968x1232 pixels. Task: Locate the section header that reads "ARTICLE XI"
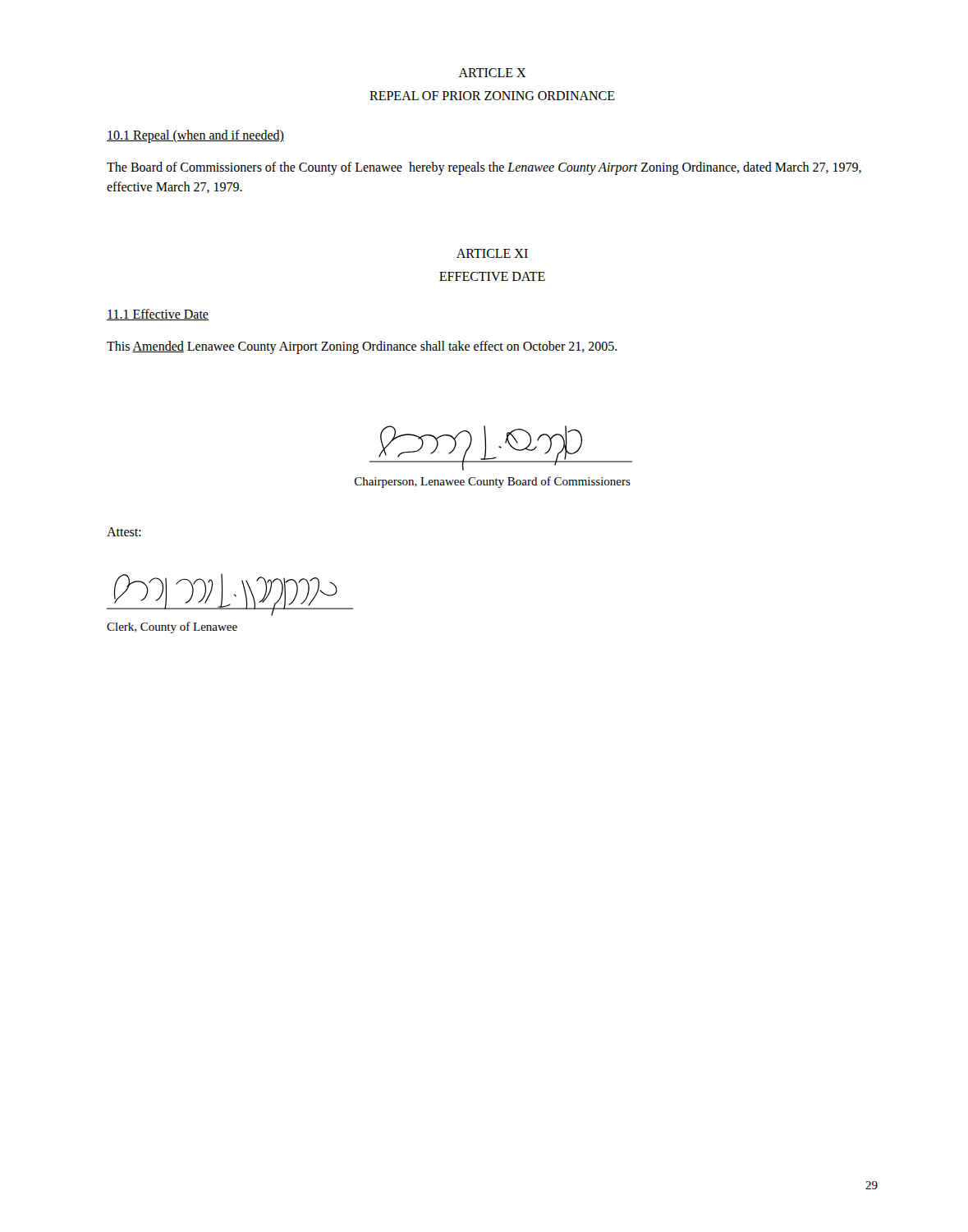[x=492, y=253]
